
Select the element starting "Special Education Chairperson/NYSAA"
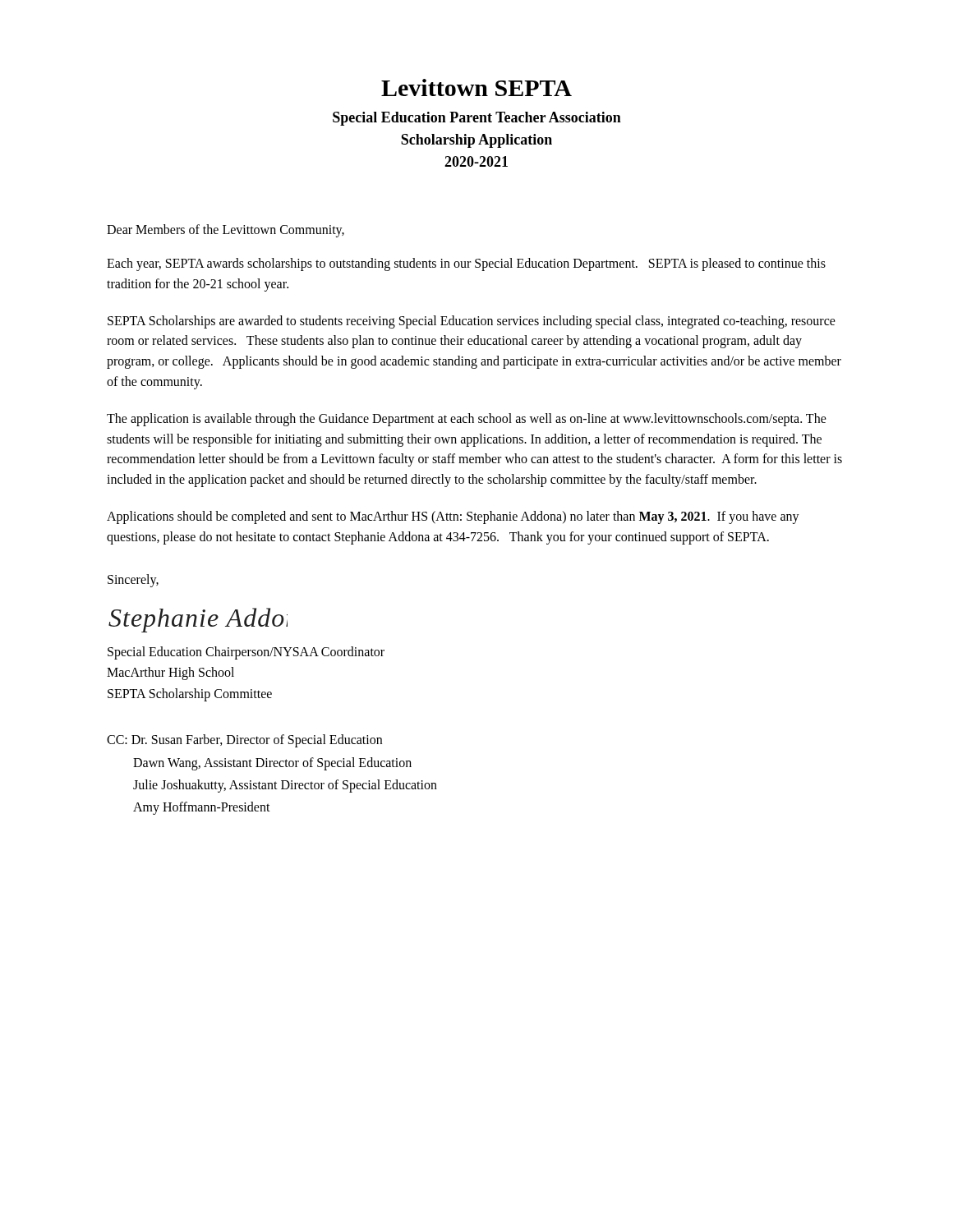coord(246,653)
